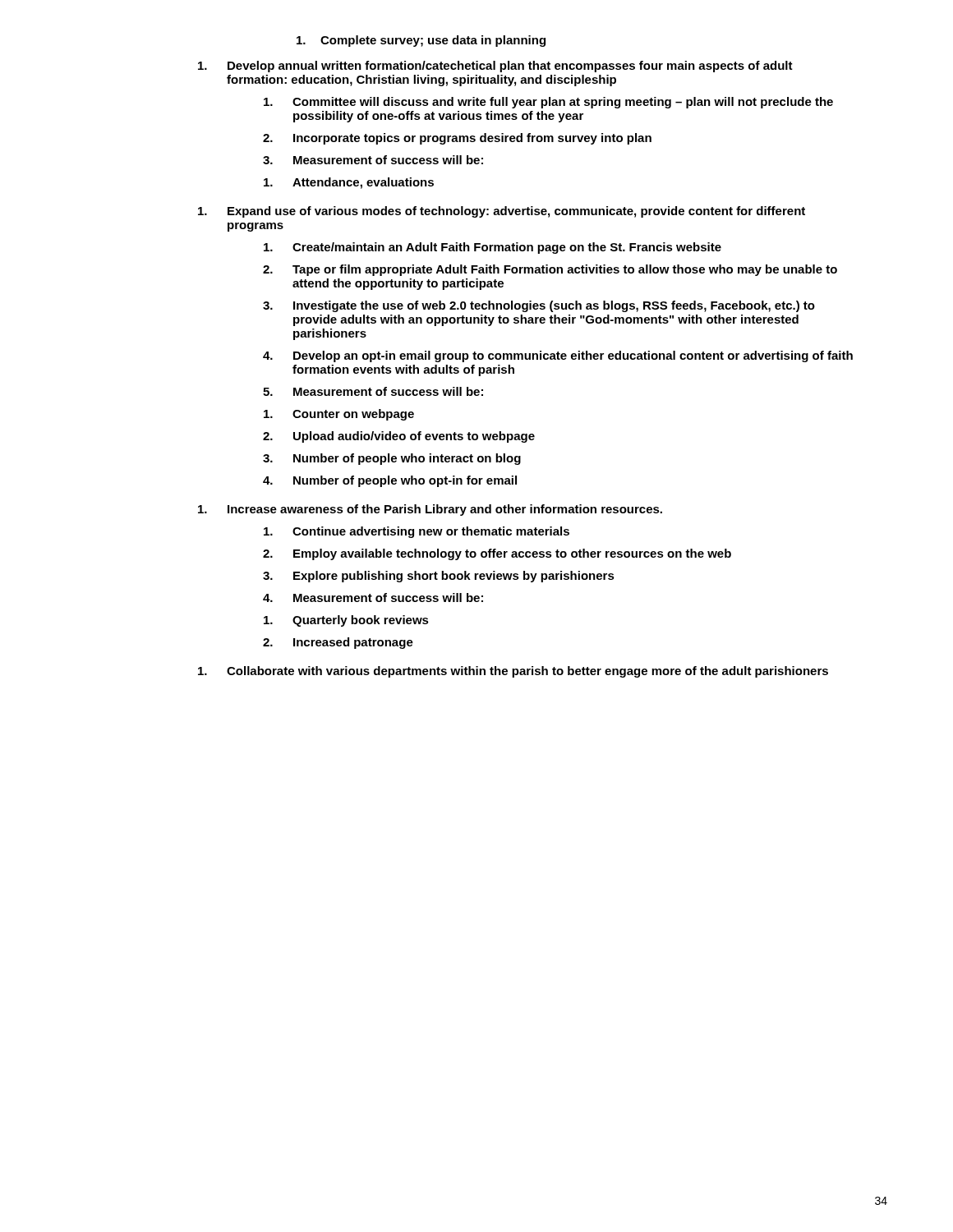Select the passage starting "2. Incorporate topics or programs desired from survey"
The width and height of the screenshot is (953, 1232).
[457, 138]
